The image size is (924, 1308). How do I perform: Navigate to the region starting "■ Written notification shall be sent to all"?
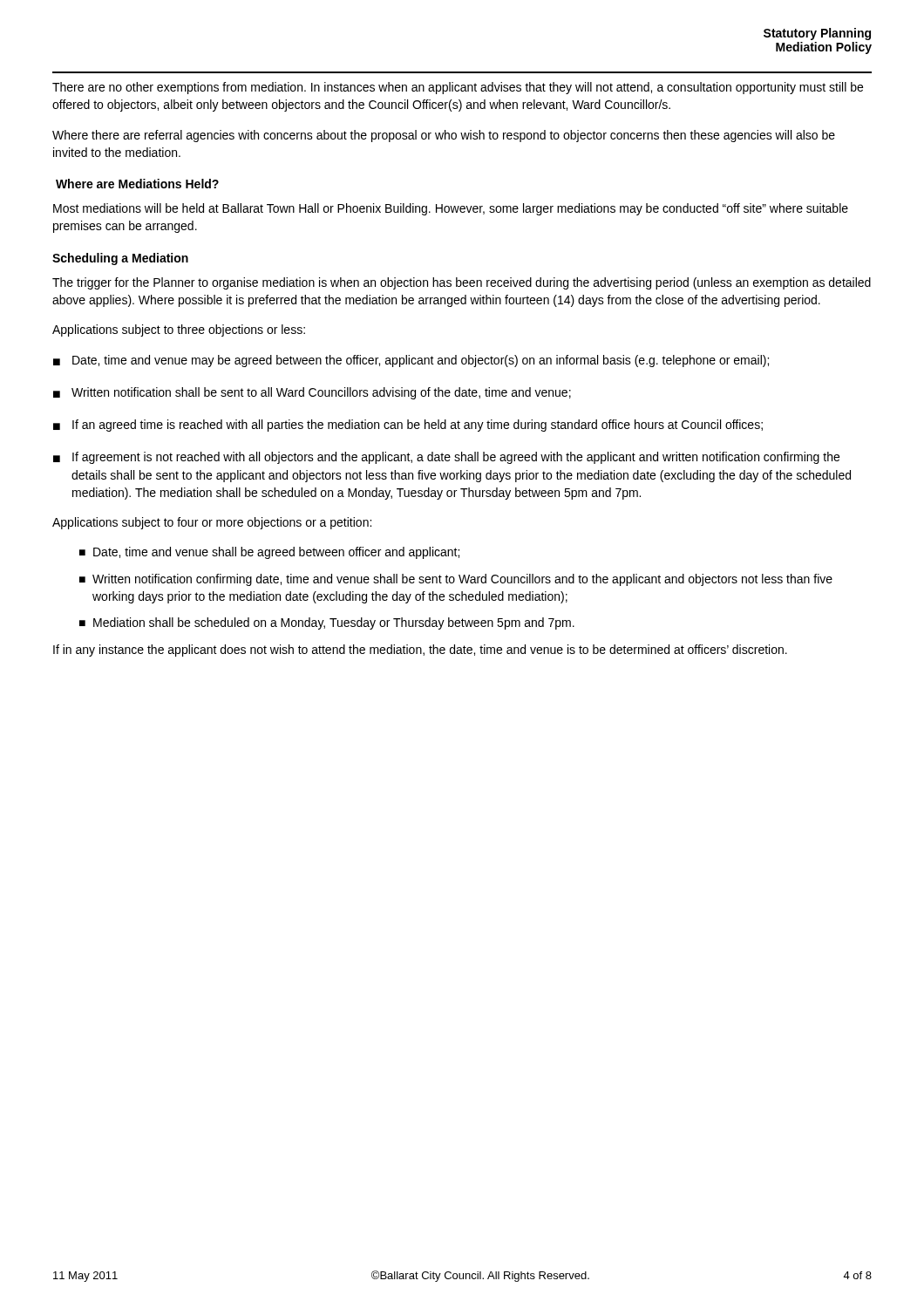tap(312, 394)
